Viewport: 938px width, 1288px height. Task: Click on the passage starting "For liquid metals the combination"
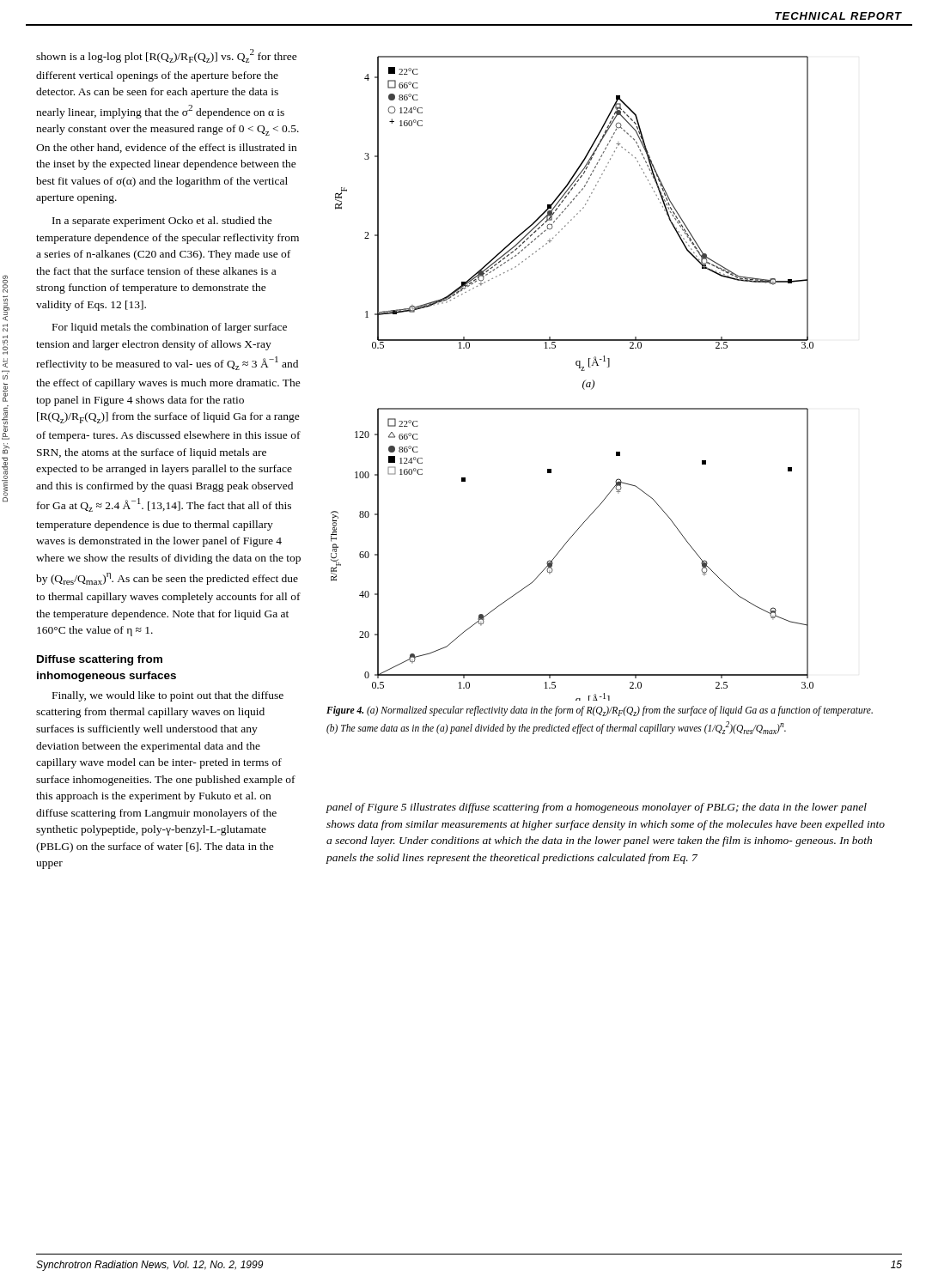[x=169, y=479]
